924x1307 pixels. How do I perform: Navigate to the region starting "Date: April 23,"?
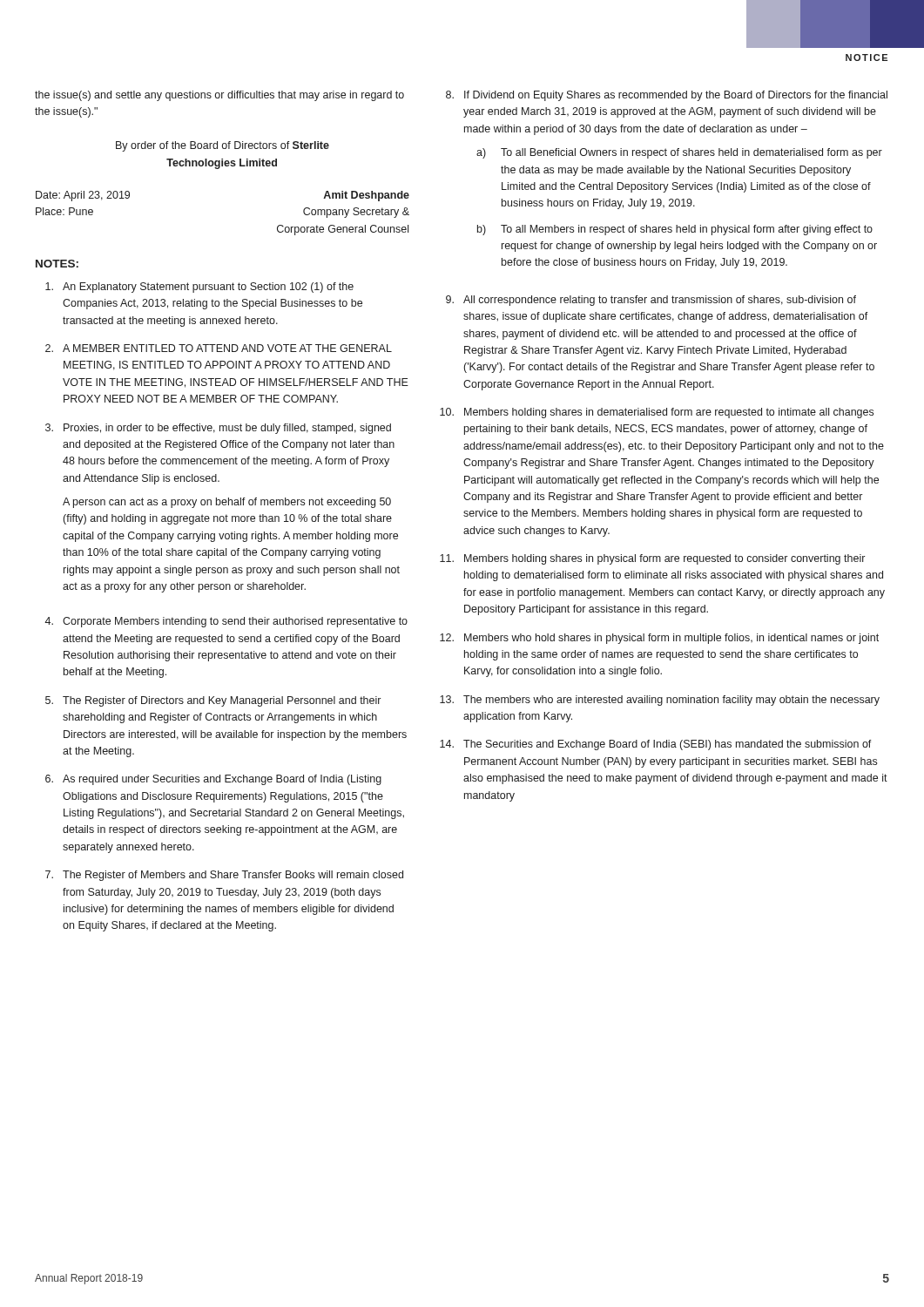click(81, 196)
